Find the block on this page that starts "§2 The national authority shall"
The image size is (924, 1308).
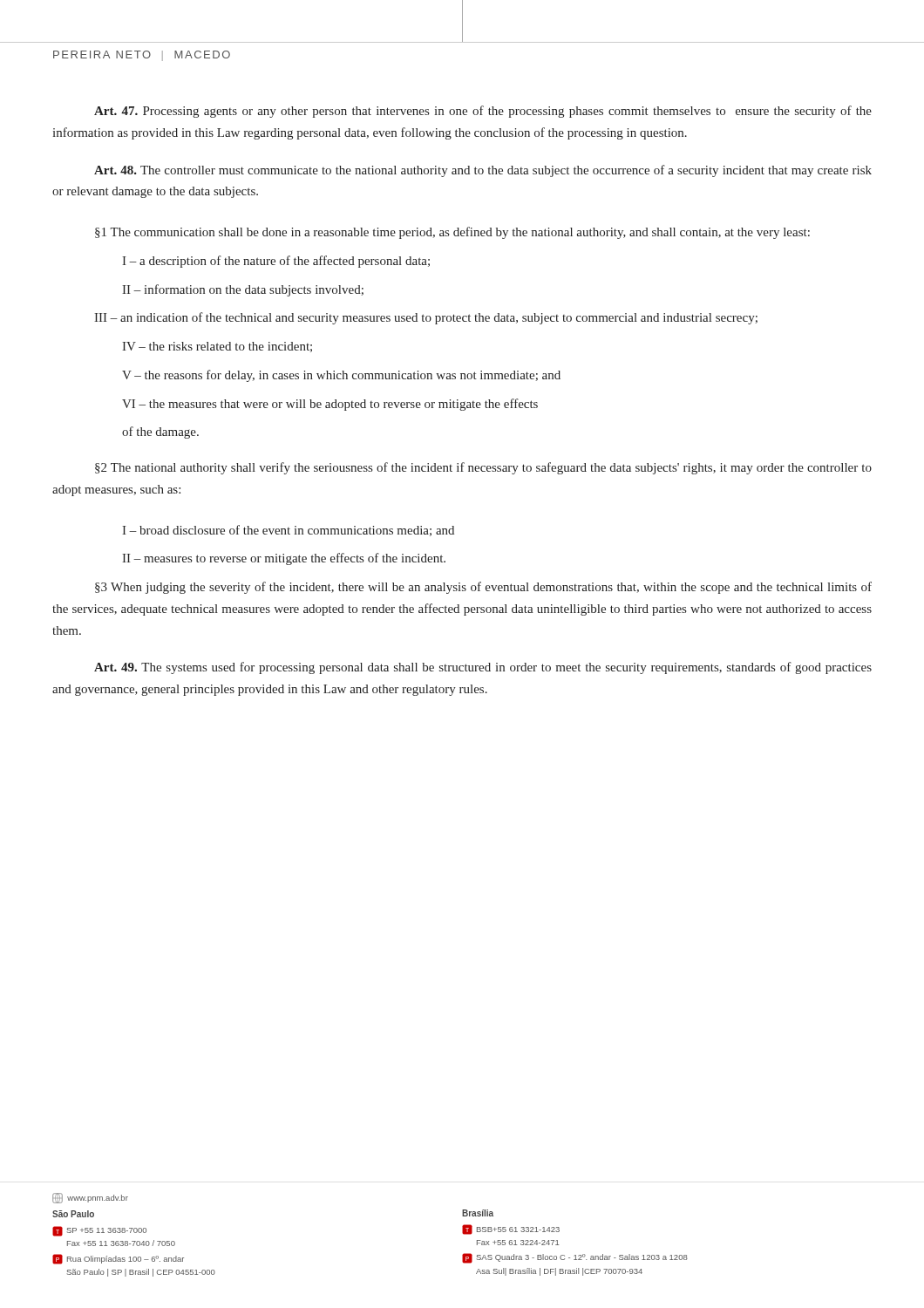[462, 478]
